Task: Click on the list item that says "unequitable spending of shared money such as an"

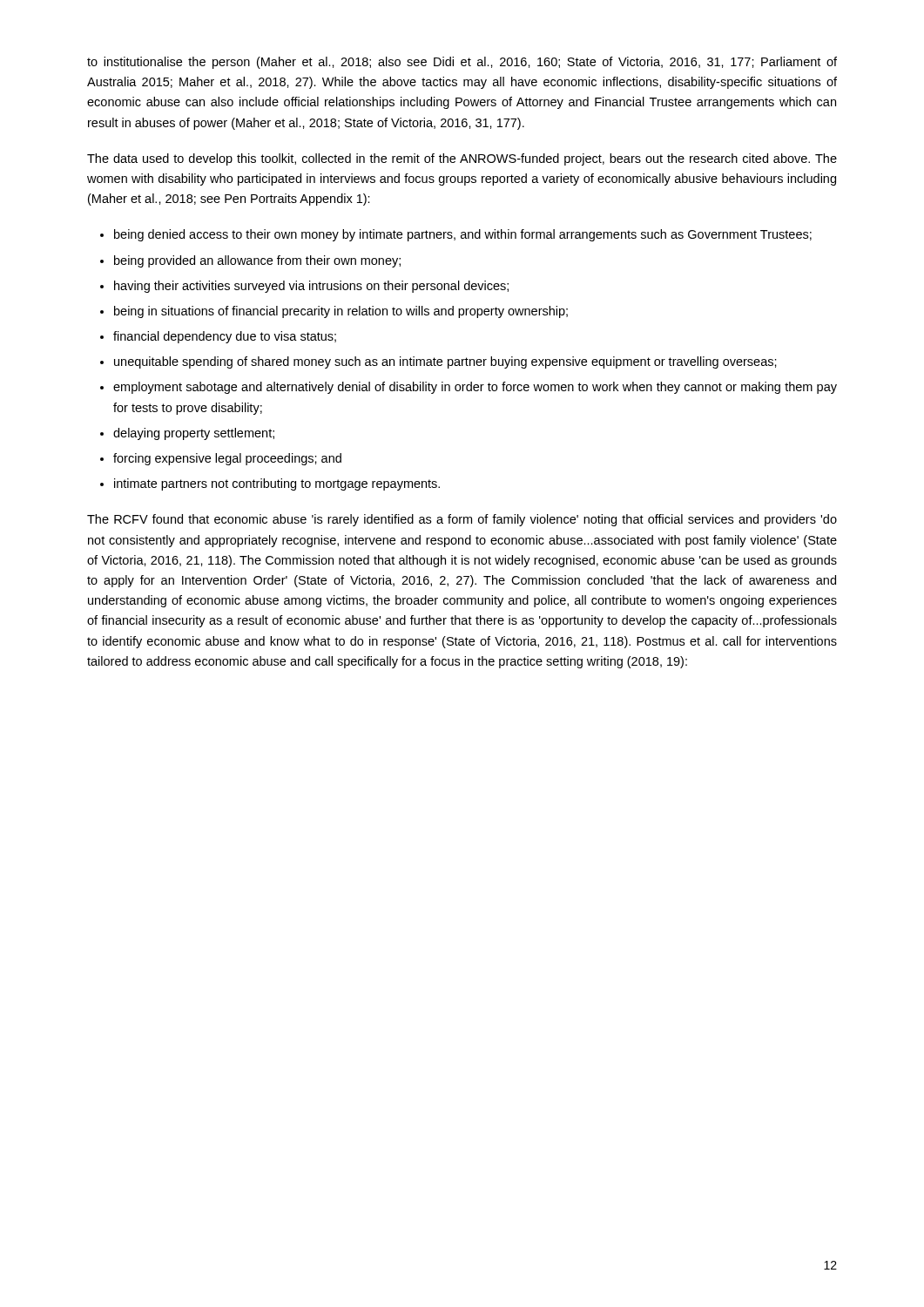Action: [445, 362]
